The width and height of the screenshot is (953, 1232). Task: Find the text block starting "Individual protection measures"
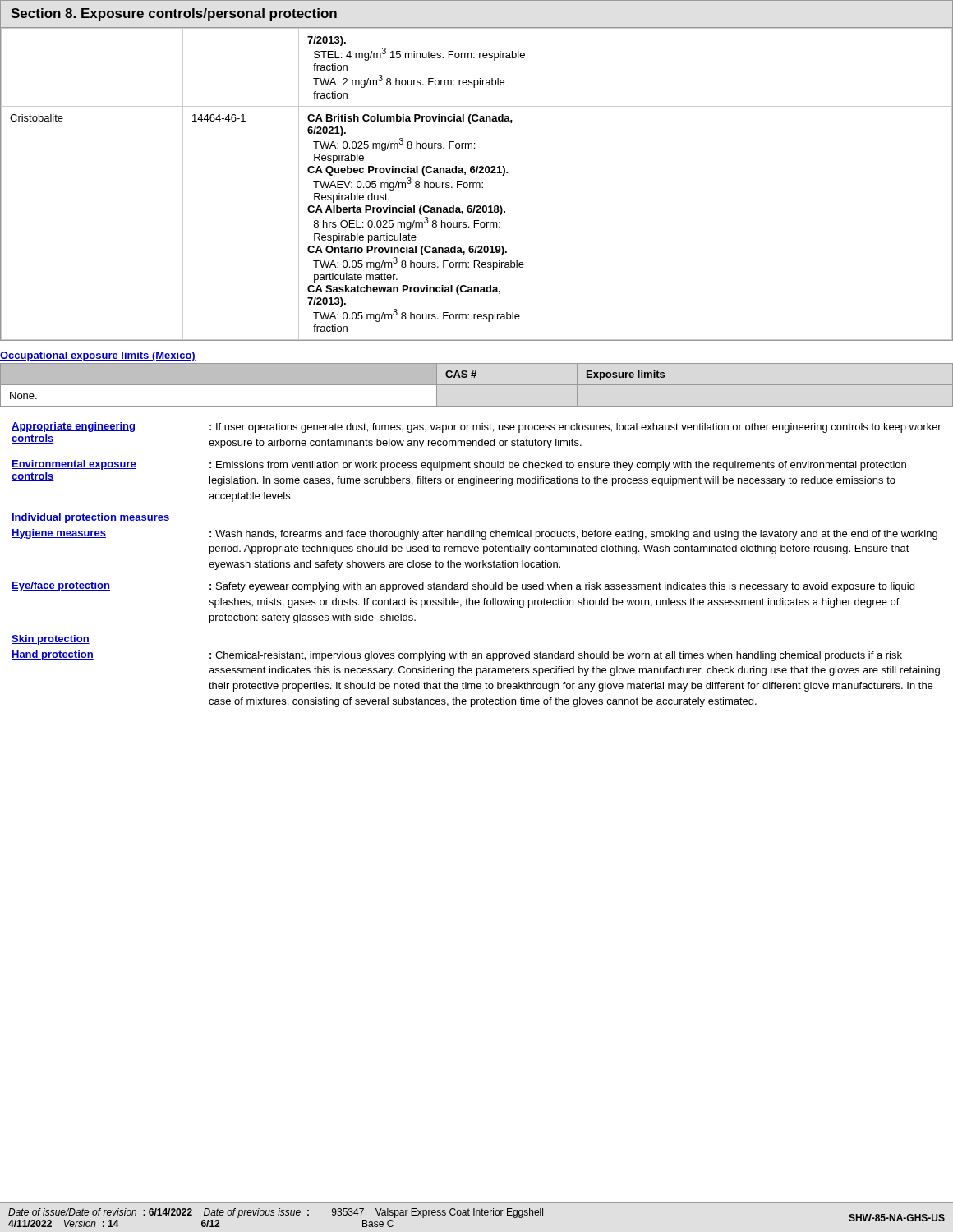tap(90, 517)
